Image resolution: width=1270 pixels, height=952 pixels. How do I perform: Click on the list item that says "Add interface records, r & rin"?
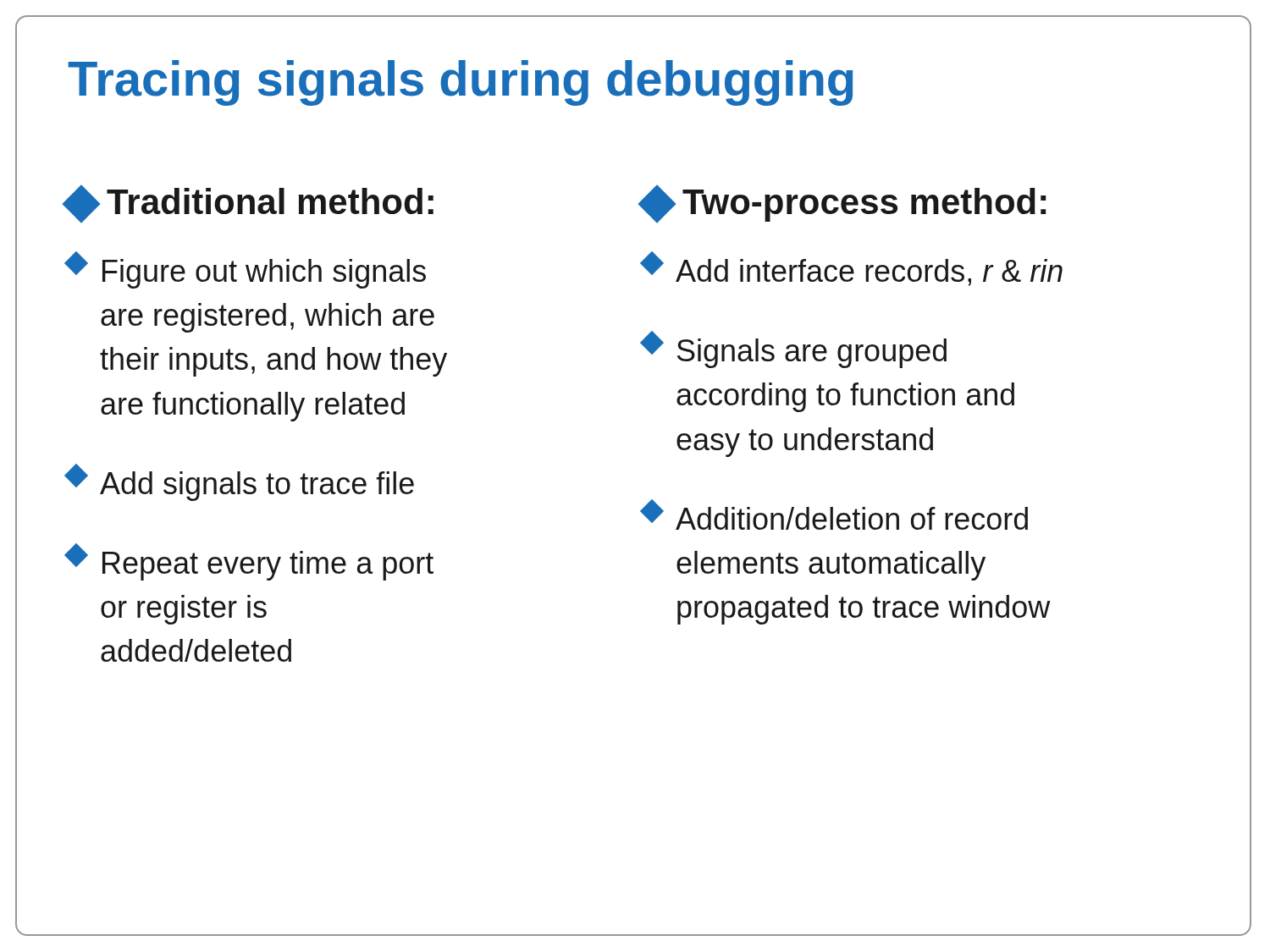[854, 272]
